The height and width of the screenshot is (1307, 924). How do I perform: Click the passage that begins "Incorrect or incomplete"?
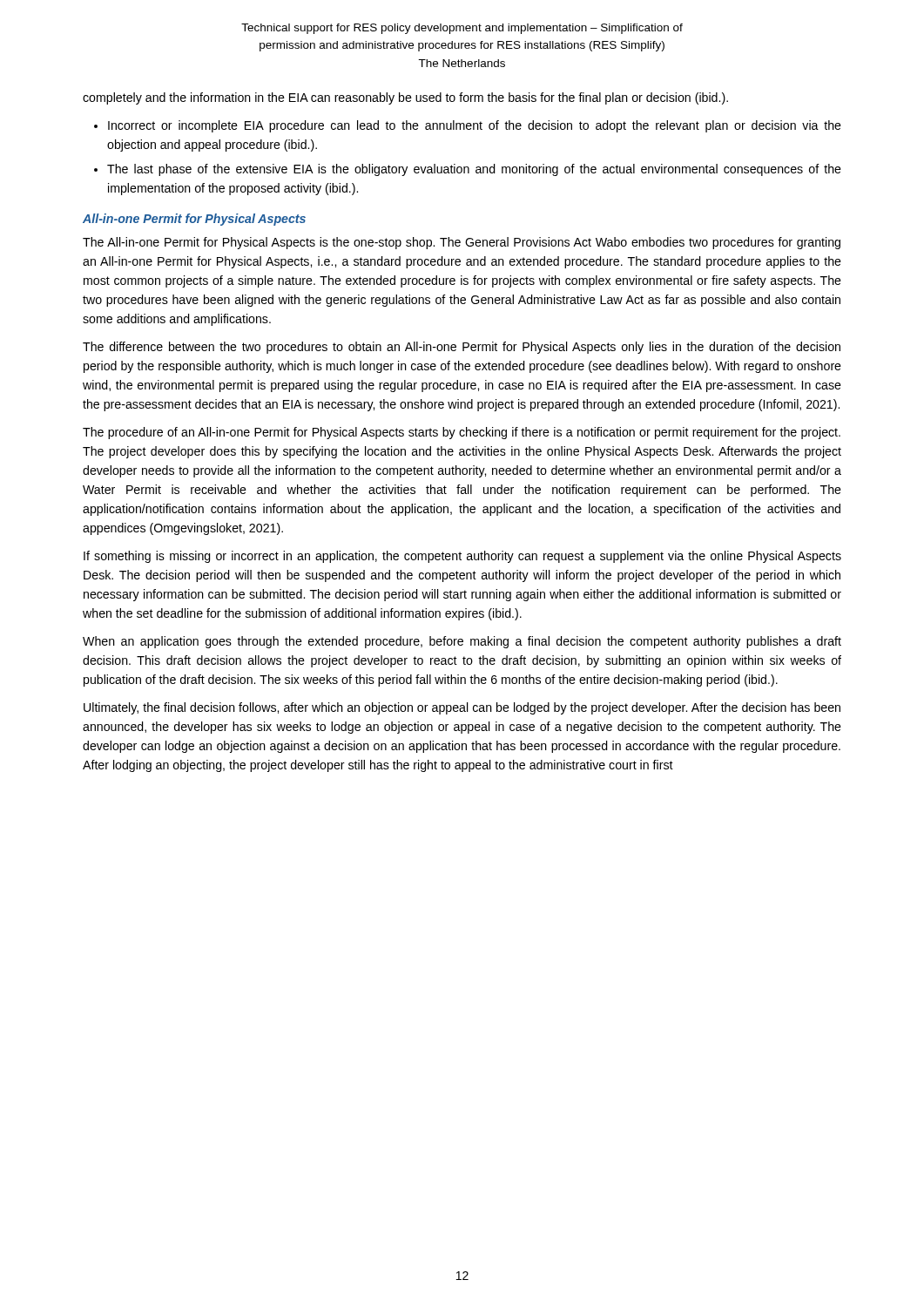point(474,135)
